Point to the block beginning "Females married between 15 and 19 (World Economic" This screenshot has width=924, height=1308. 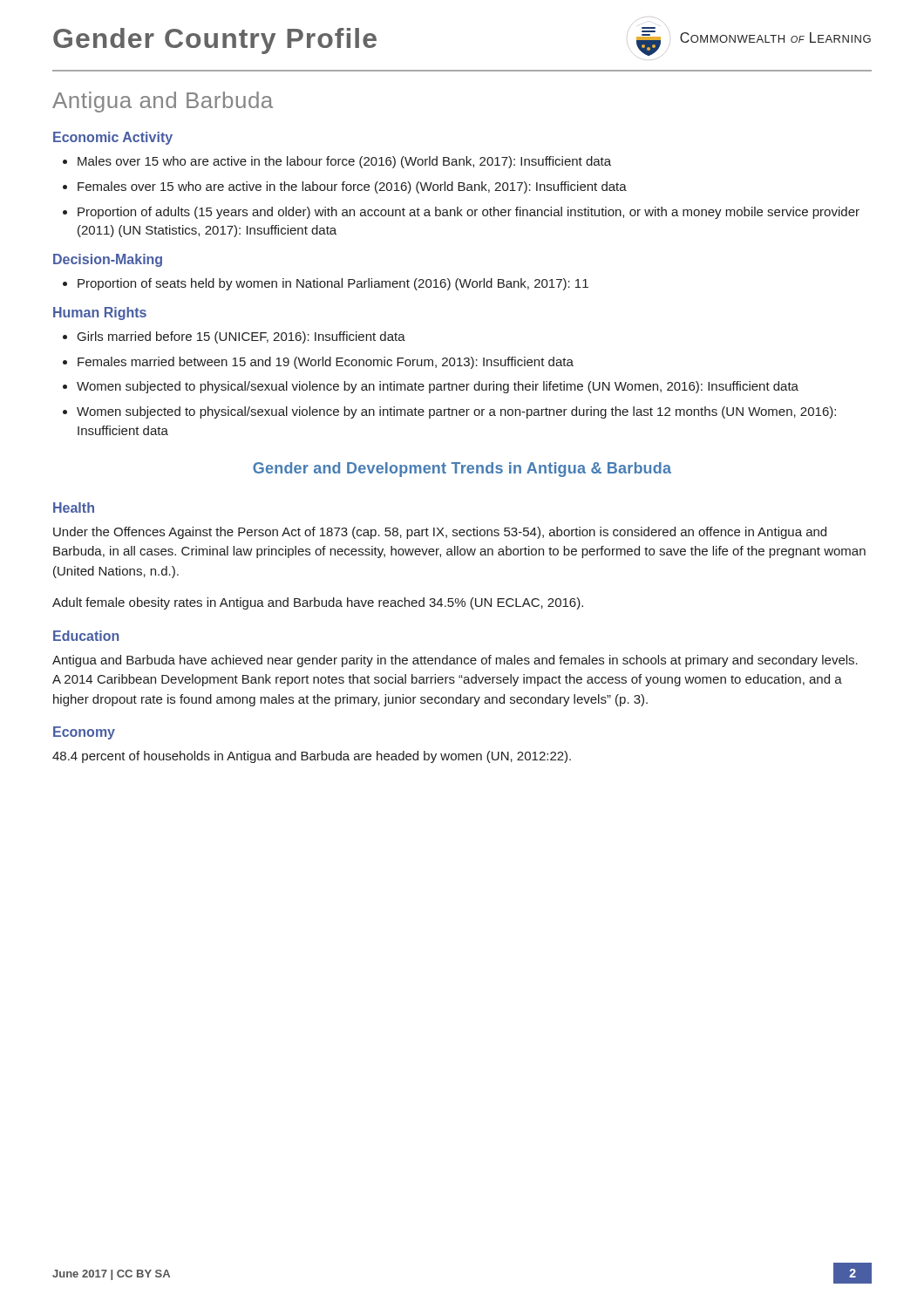tap(462, 361)
